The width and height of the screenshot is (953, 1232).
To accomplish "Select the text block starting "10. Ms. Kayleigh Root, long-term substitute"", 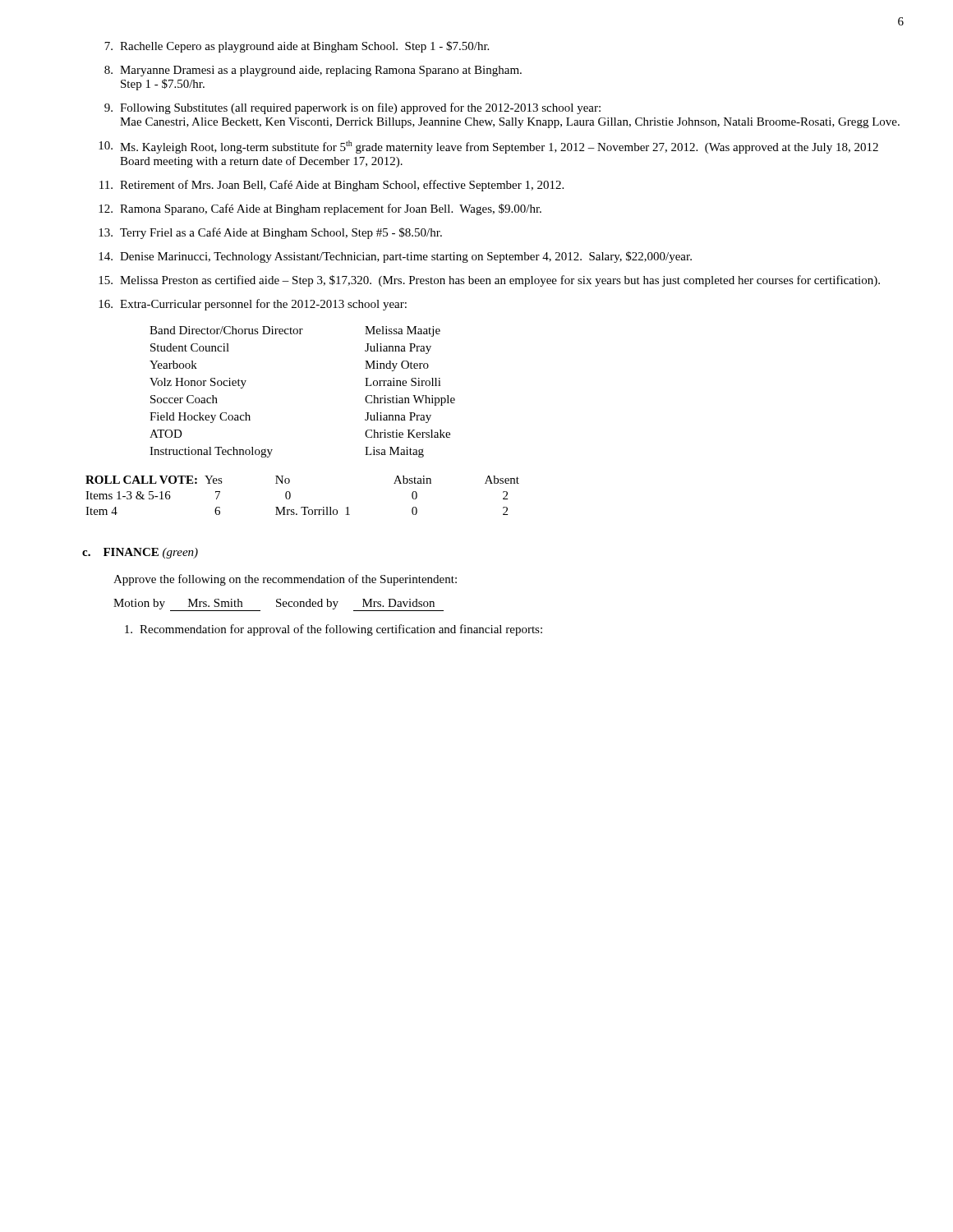I will 493,154.
